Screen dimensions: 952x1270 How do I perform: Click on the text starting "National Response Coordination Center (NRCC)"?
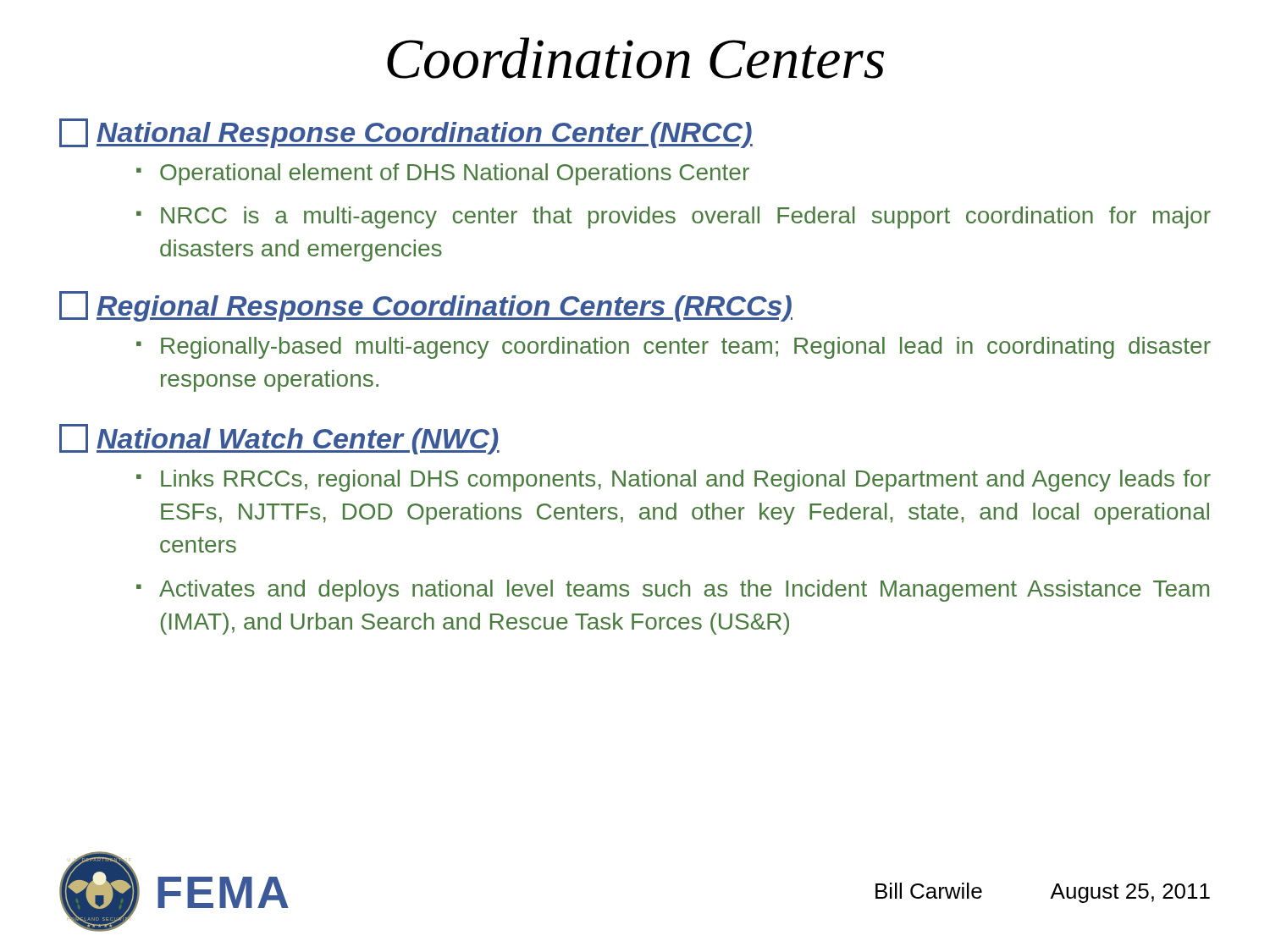[x=406, y=132]
